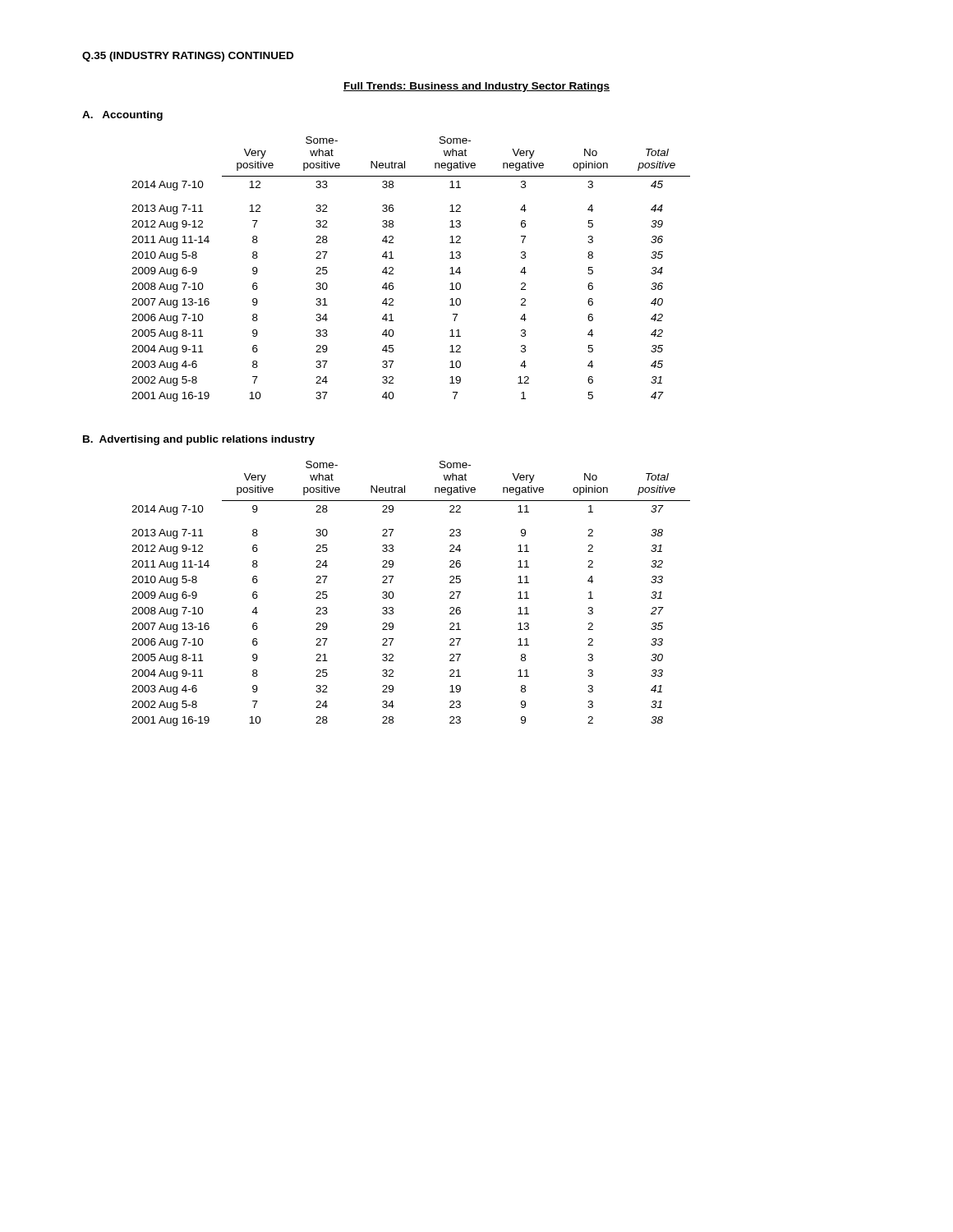Image resolution: width=953 pixels, height=1232 pixels.
Task: Find the passage starting "B. Advertising and"
Action: [x=198, y=439]
